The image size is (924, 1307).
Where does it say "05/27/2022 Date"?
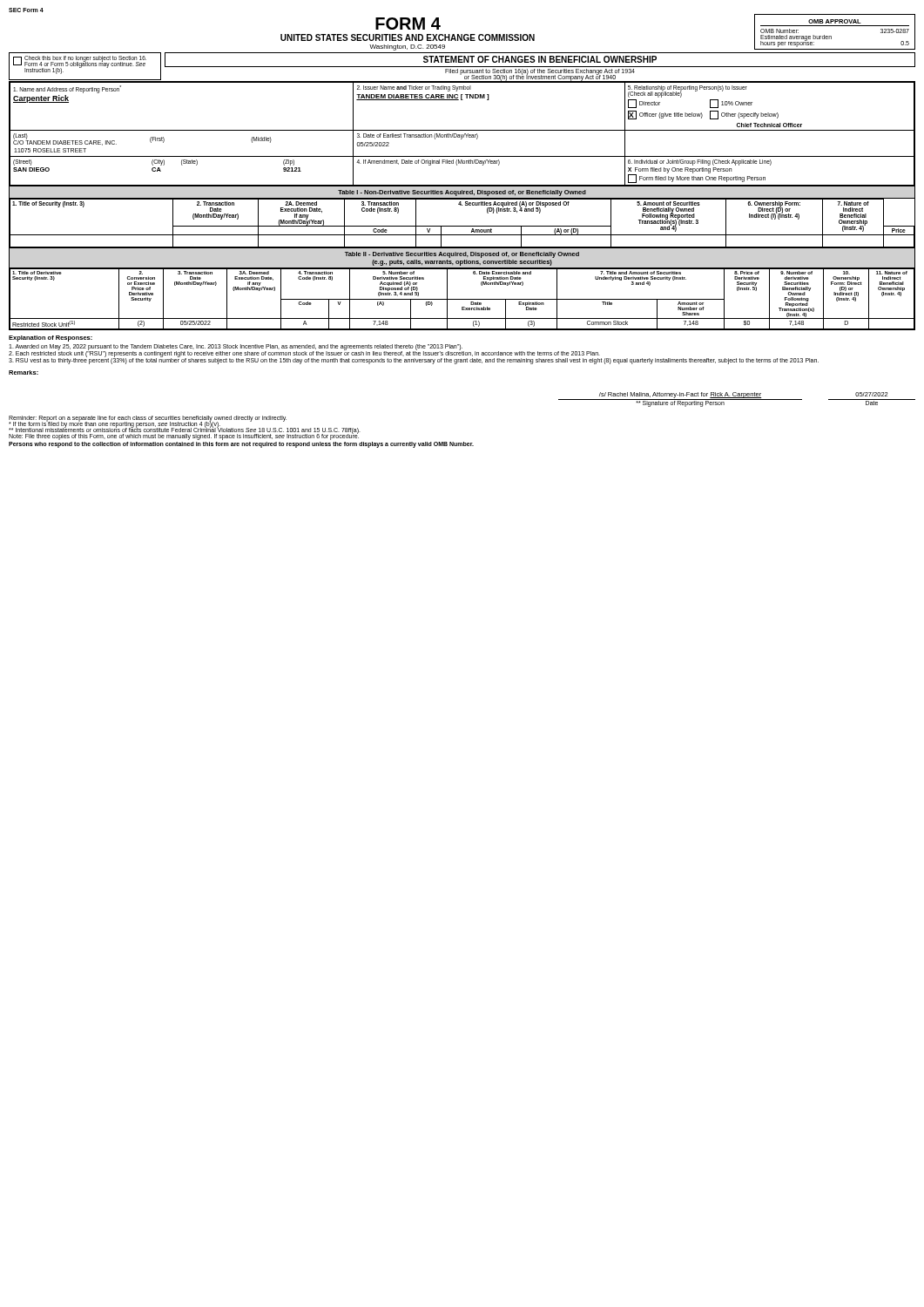(872, 399)
